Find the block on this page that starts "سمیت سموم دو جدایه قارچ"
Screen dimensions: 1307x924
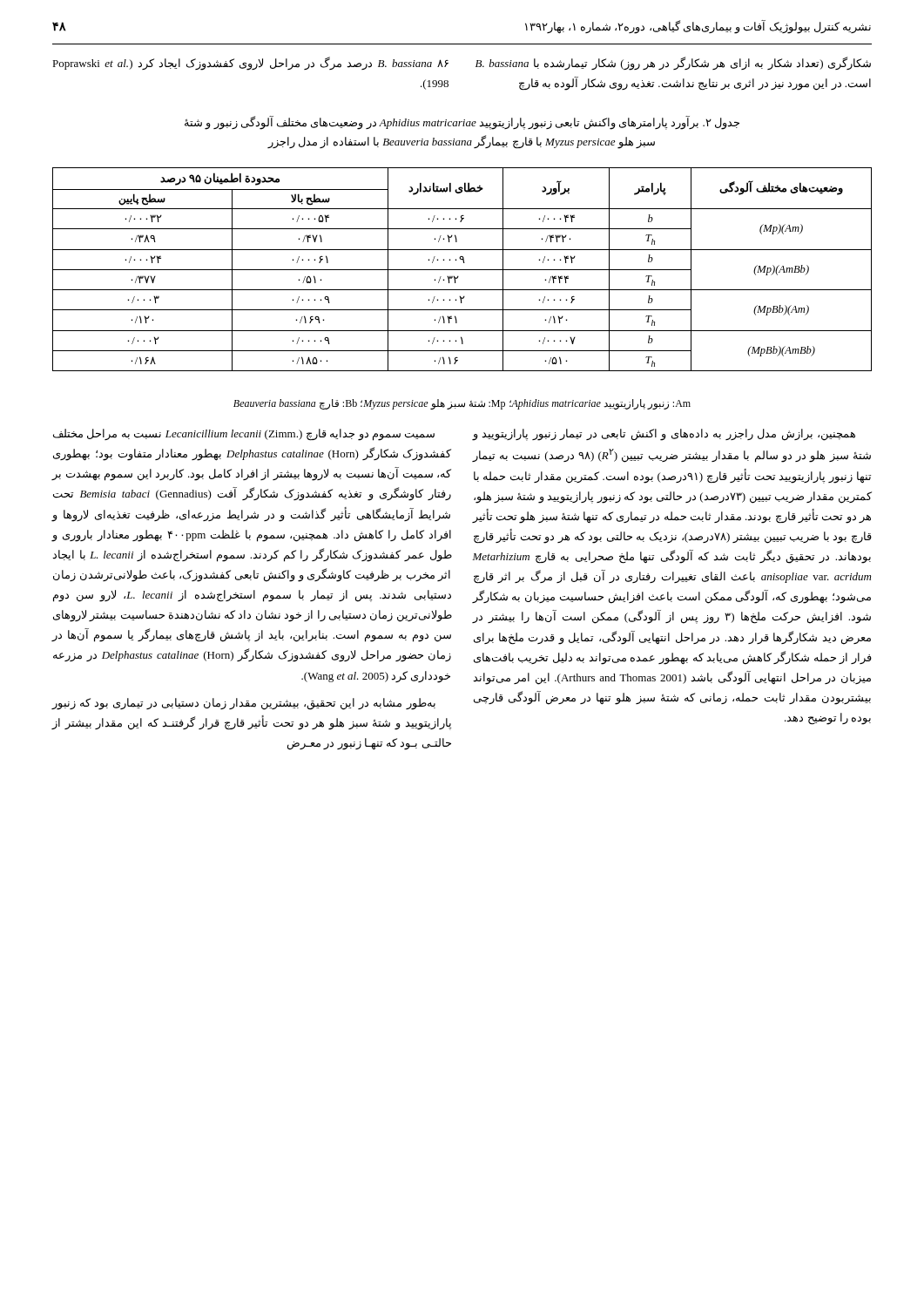[252, 588]
